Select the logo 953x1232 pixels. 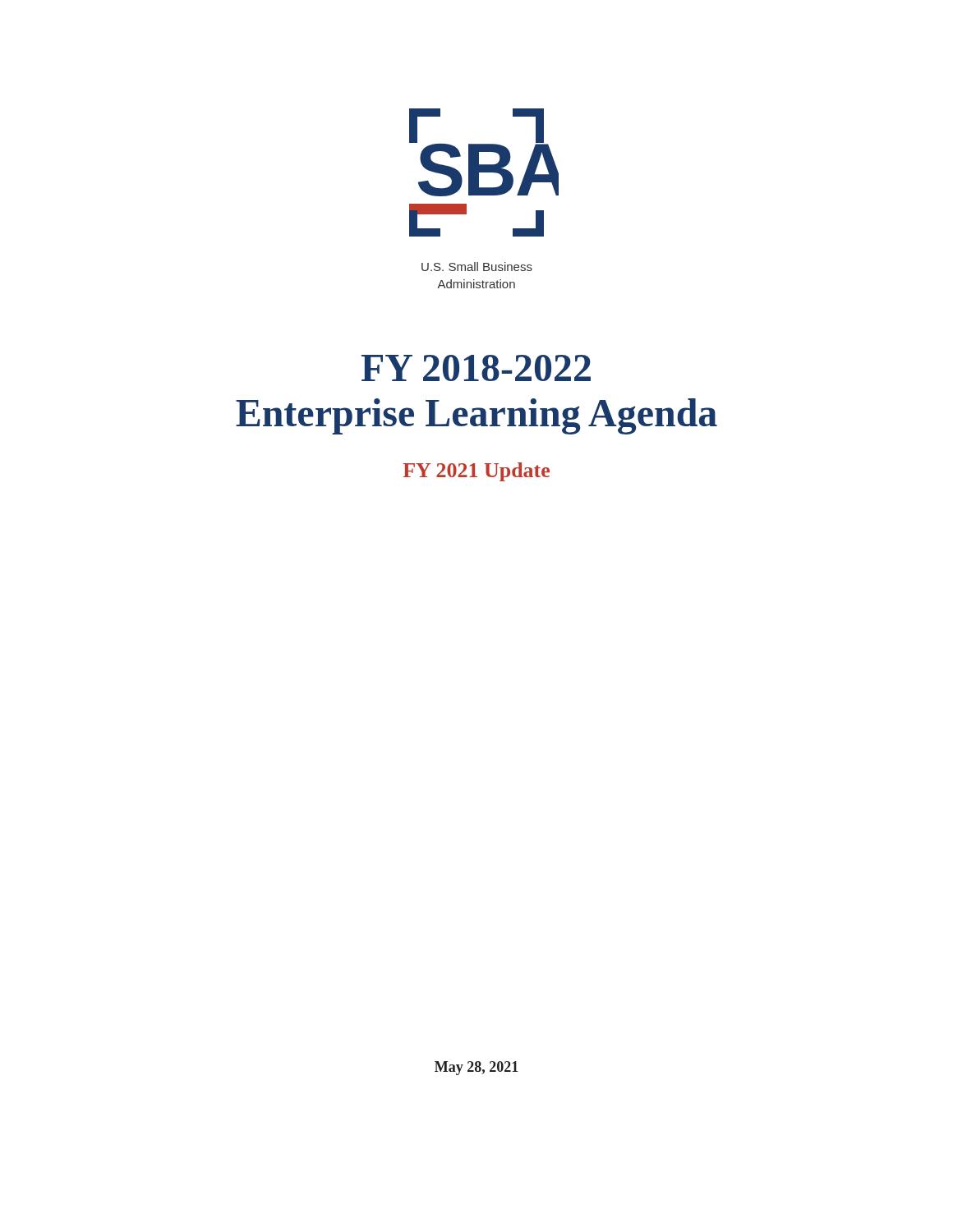click(476, 195)
